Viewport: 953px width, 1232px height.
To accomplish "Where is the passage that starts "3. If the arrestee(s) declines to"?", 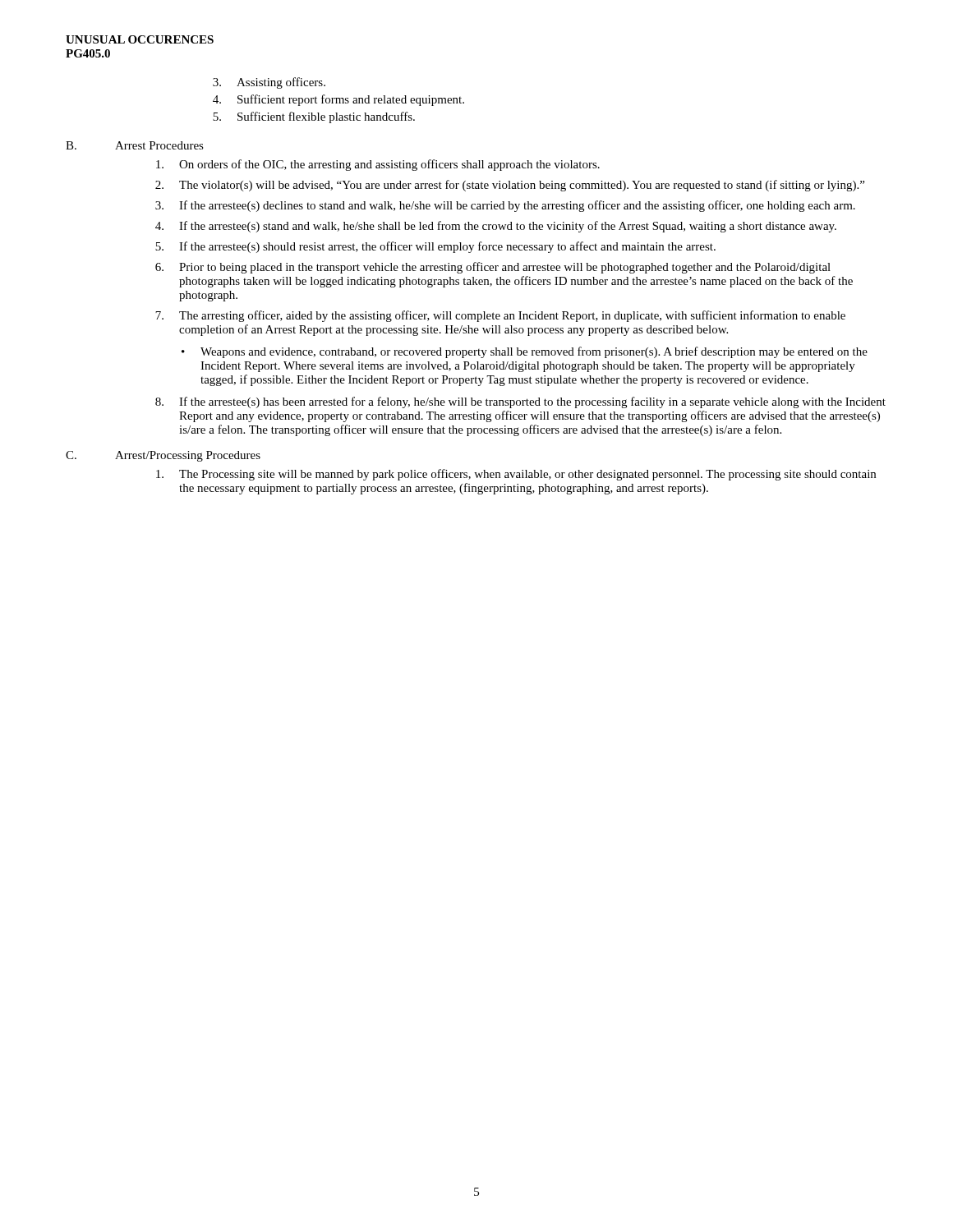I will [501, 206].
